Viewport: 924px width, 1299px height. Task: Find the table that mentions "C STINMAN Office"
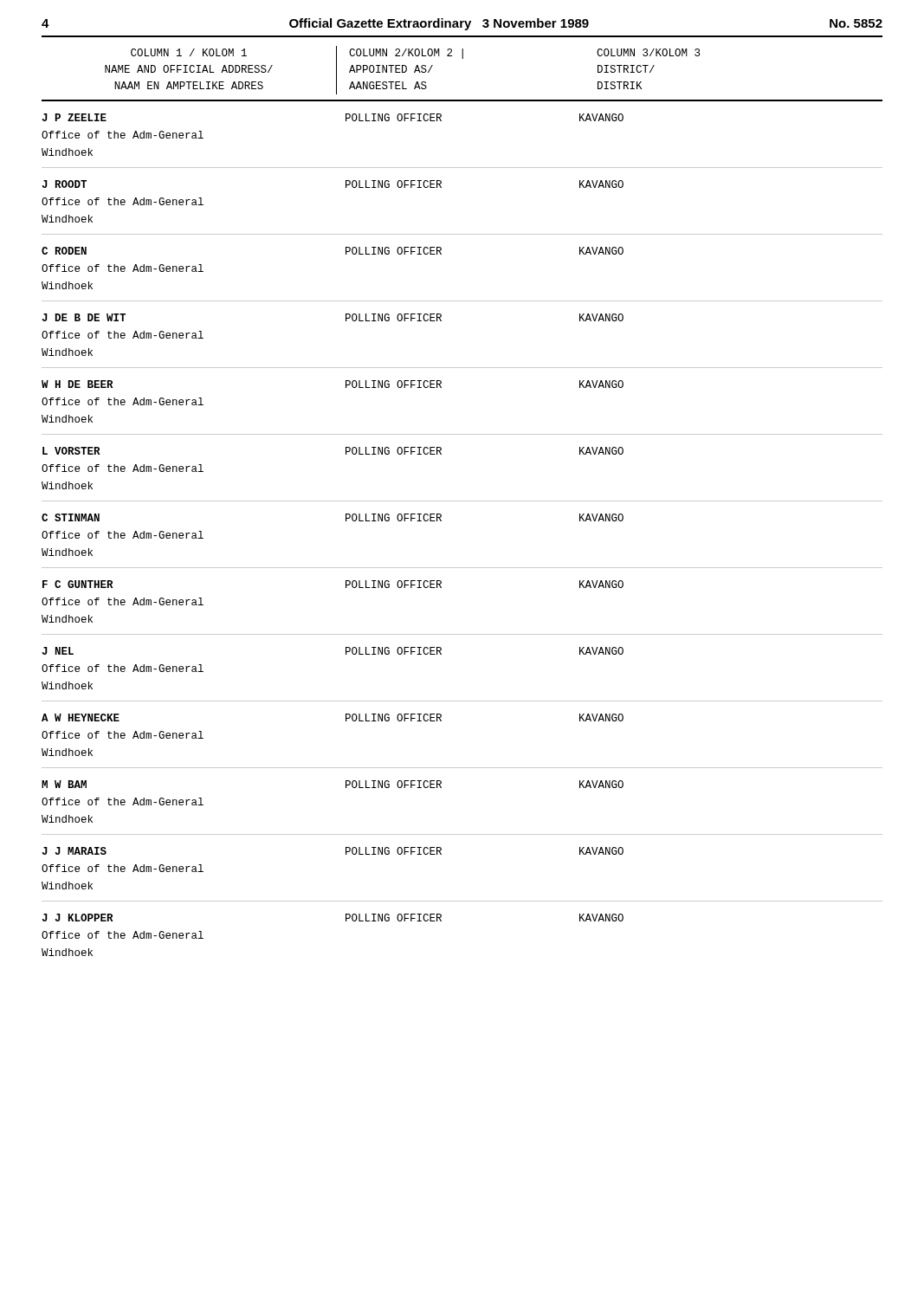click(x=462, y=535)
